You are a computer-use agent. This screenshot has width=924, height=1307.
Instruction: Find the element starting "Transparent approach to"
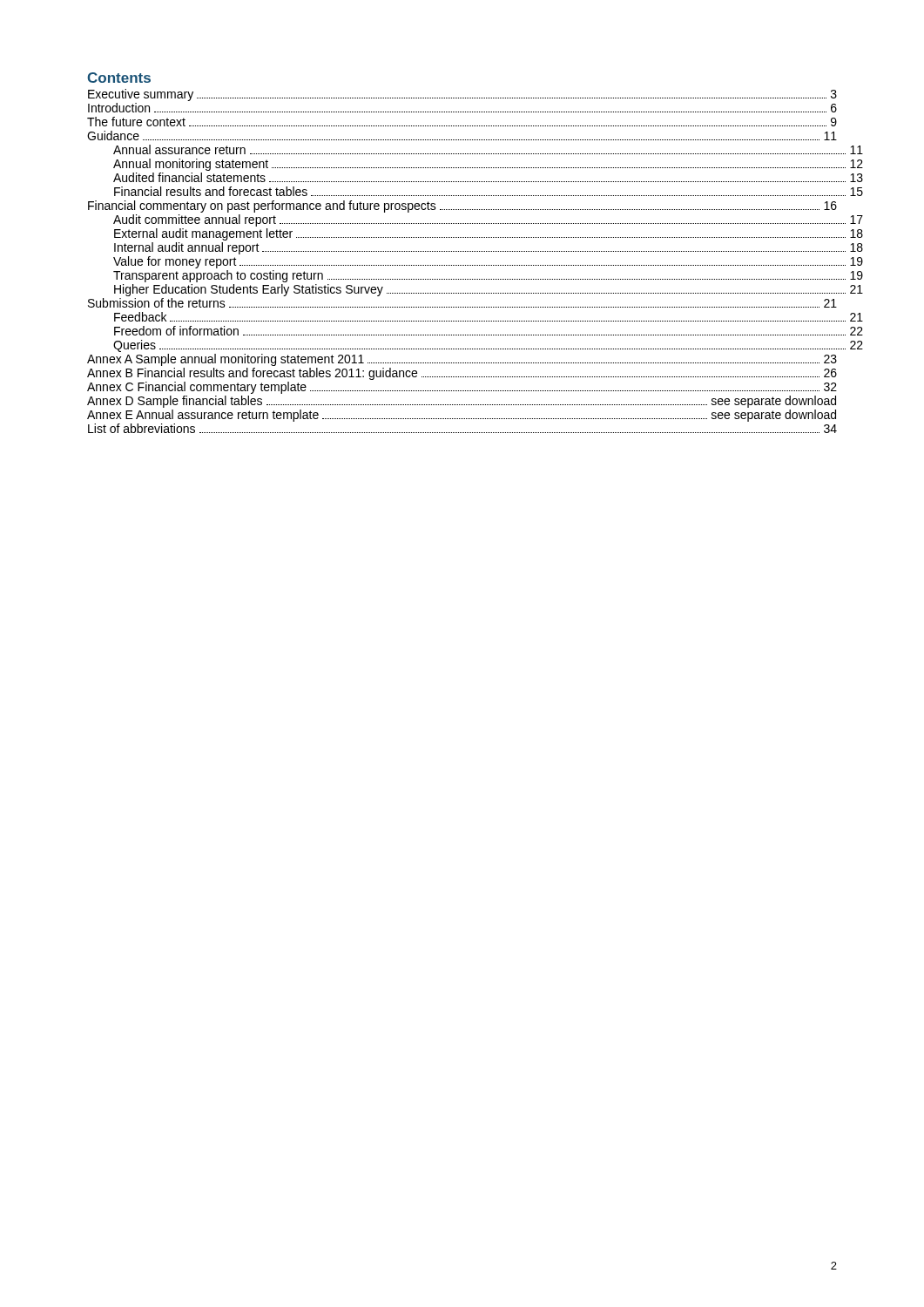click(462, 275)
